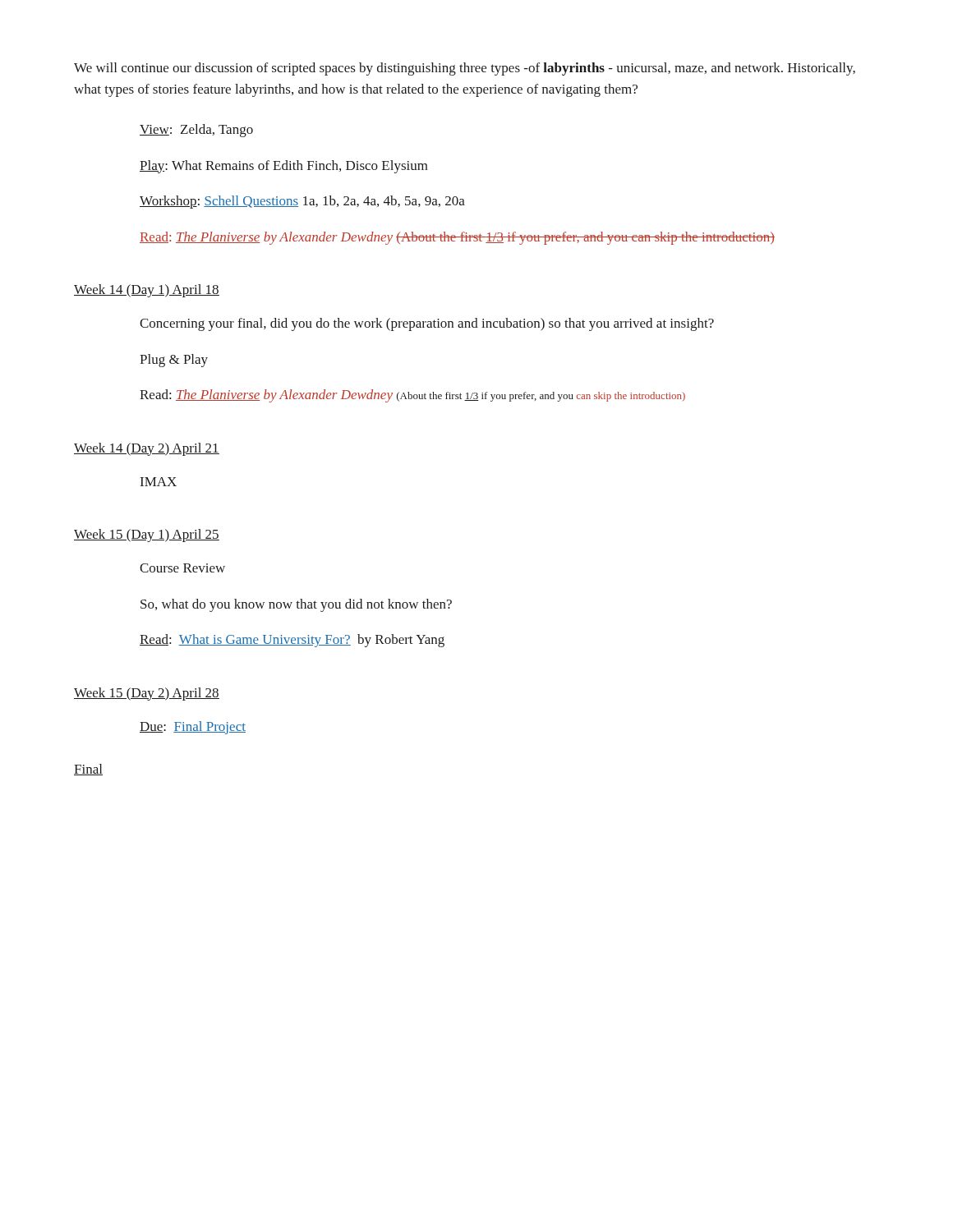953x1232 pixels.
Task: Find the section header on this page that starts "Week 14 (Day 2)"
Action: point(146,448)
